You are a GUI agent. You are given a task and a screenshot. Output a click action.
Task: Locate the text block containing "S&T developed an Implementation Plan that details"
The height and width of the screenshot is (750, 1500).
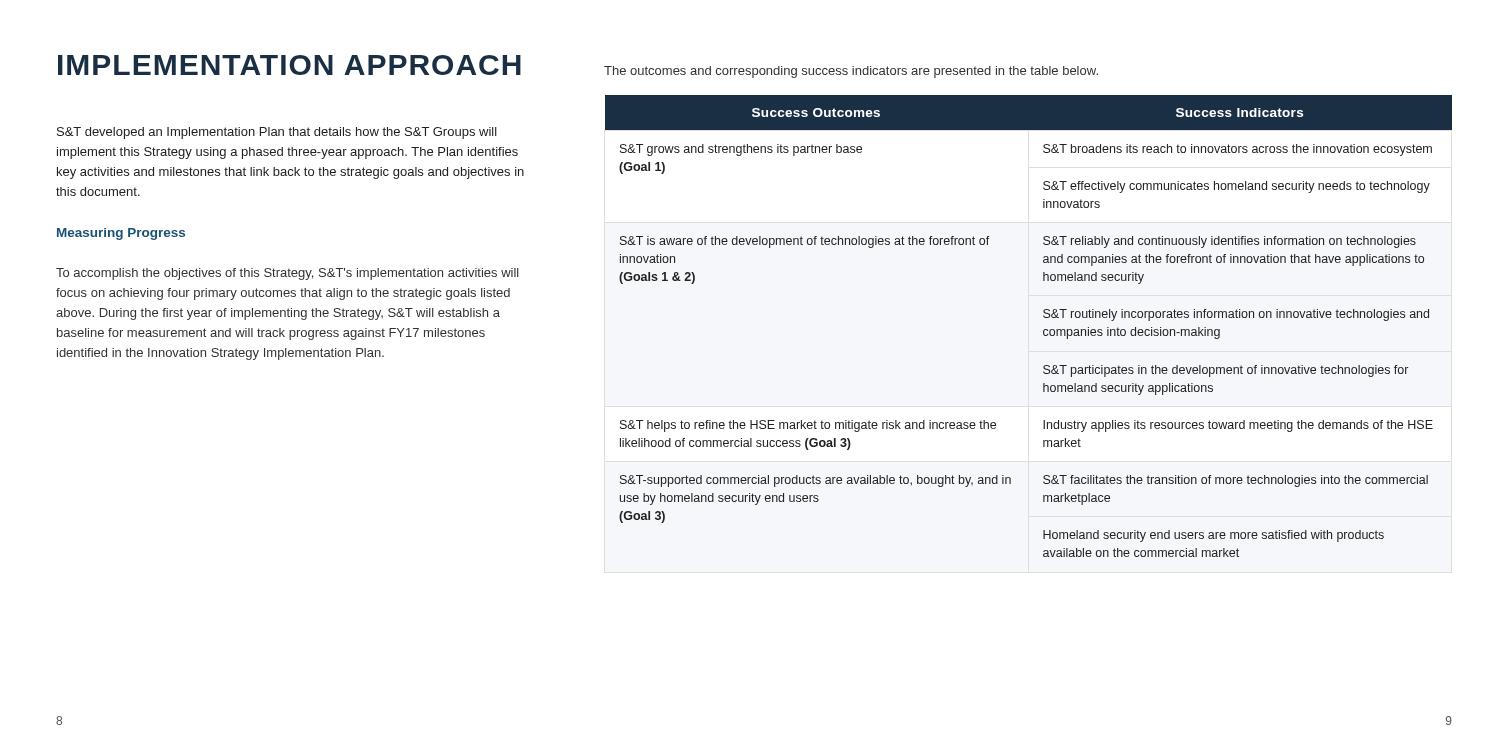[294, 162]
